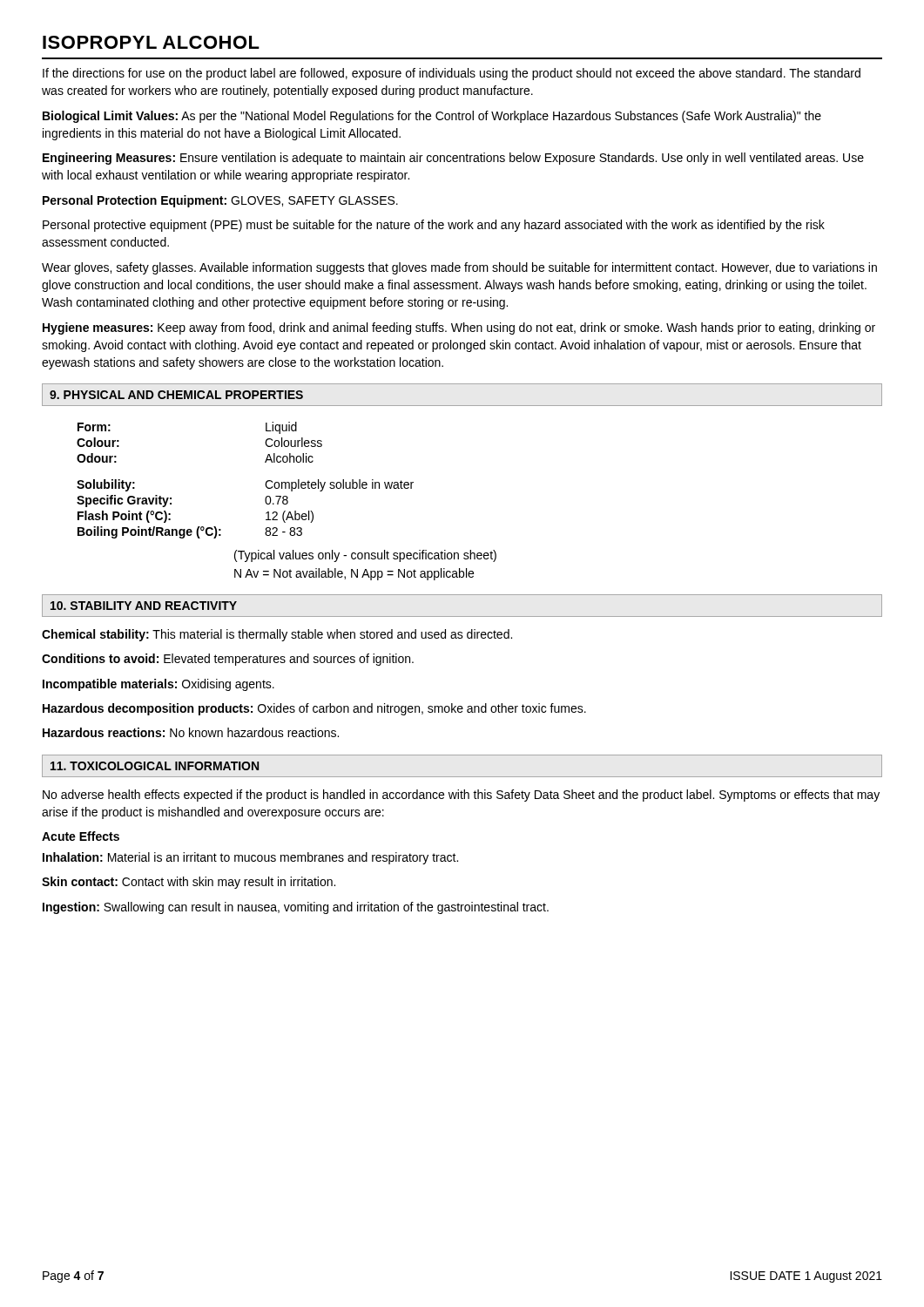924x1307 pixels.
Task: Navigate to the text block starting "Inhalation: Material is an irritant to mucous"
Action: click(250, 858)
